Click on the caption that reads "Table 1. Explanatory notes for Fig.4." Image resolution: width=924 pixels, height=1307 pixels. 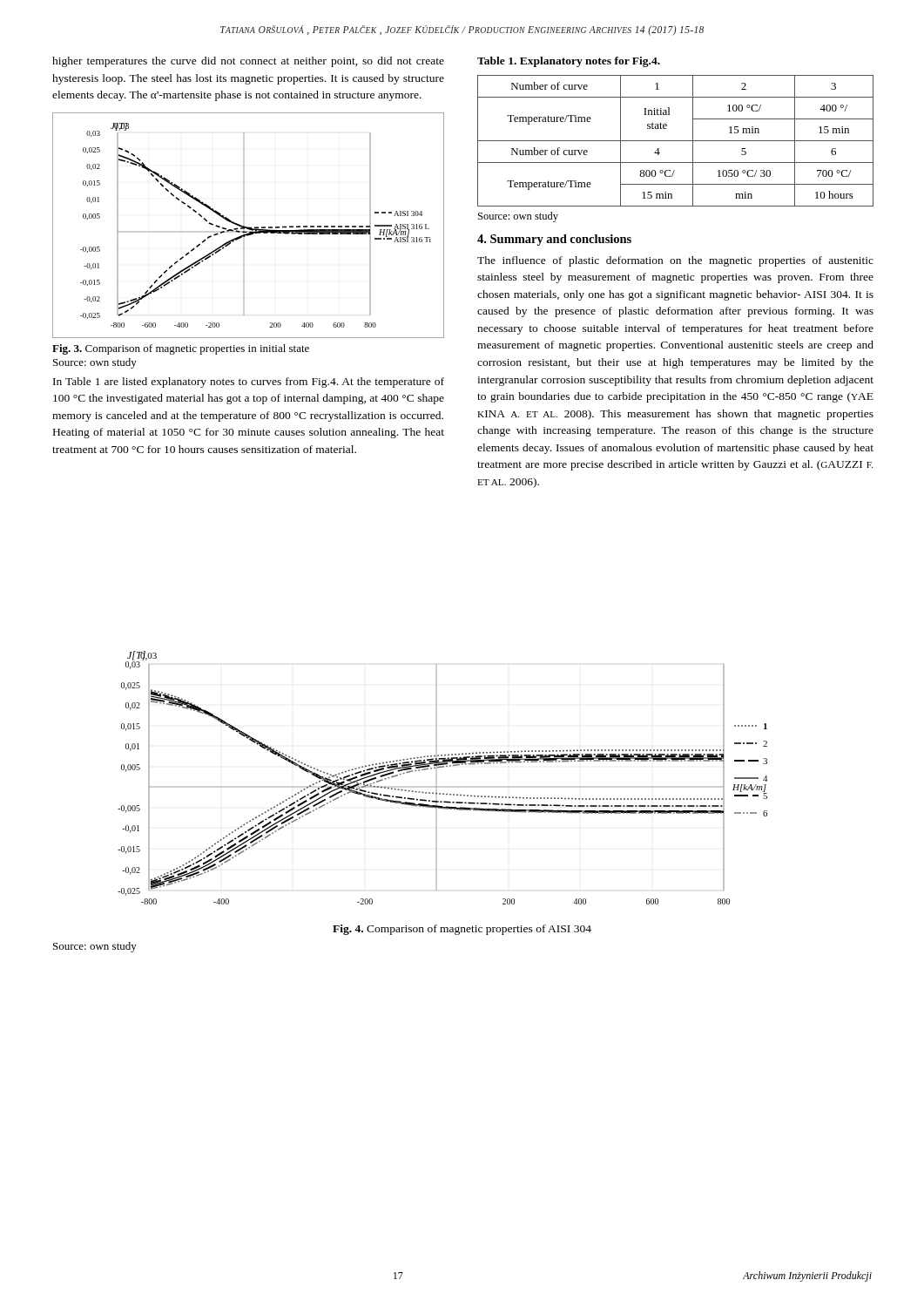point(569,62)
